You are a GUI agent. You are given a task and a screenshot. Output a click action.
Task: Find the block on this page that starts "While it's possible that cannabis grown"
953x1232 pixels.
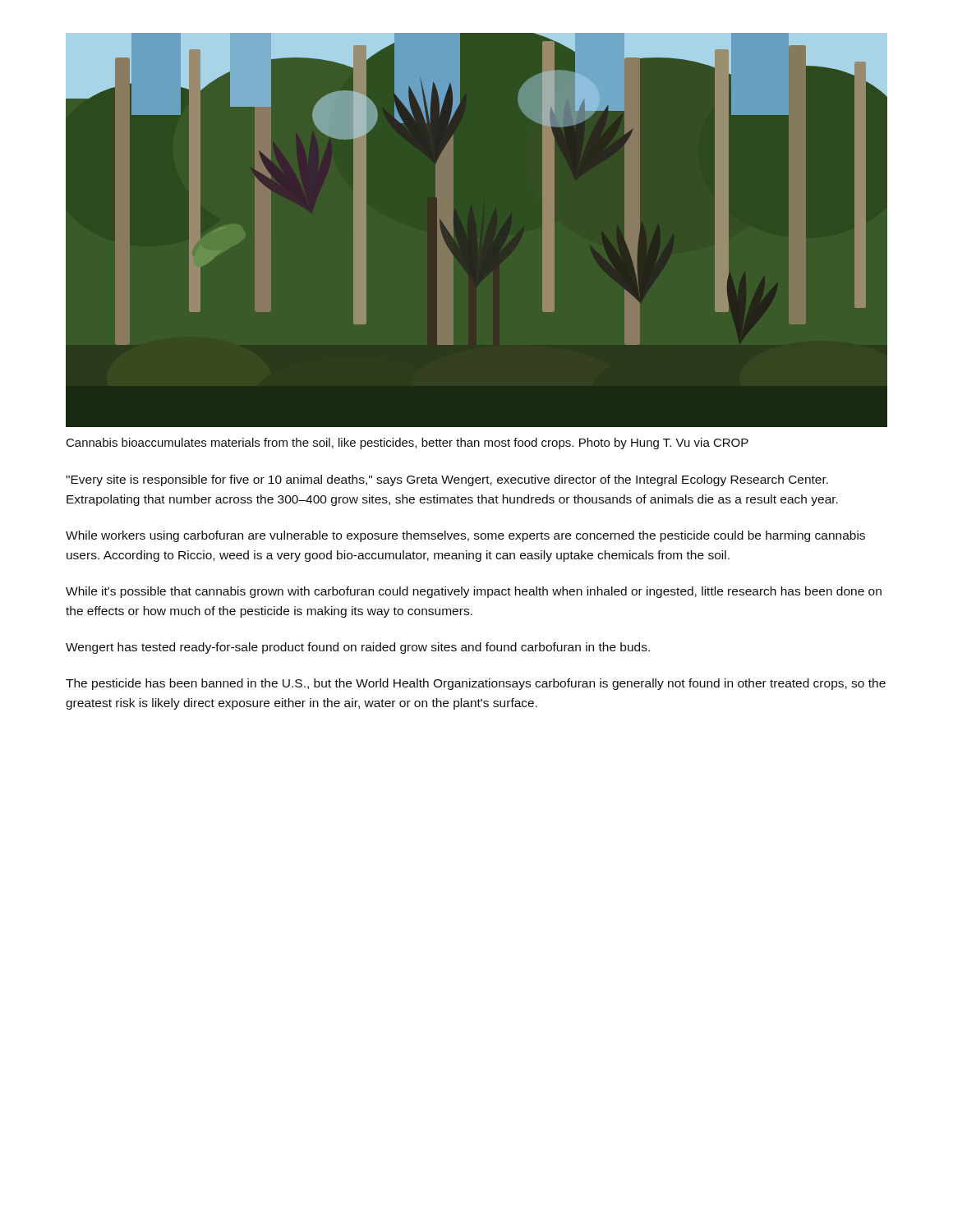[474, 601]
